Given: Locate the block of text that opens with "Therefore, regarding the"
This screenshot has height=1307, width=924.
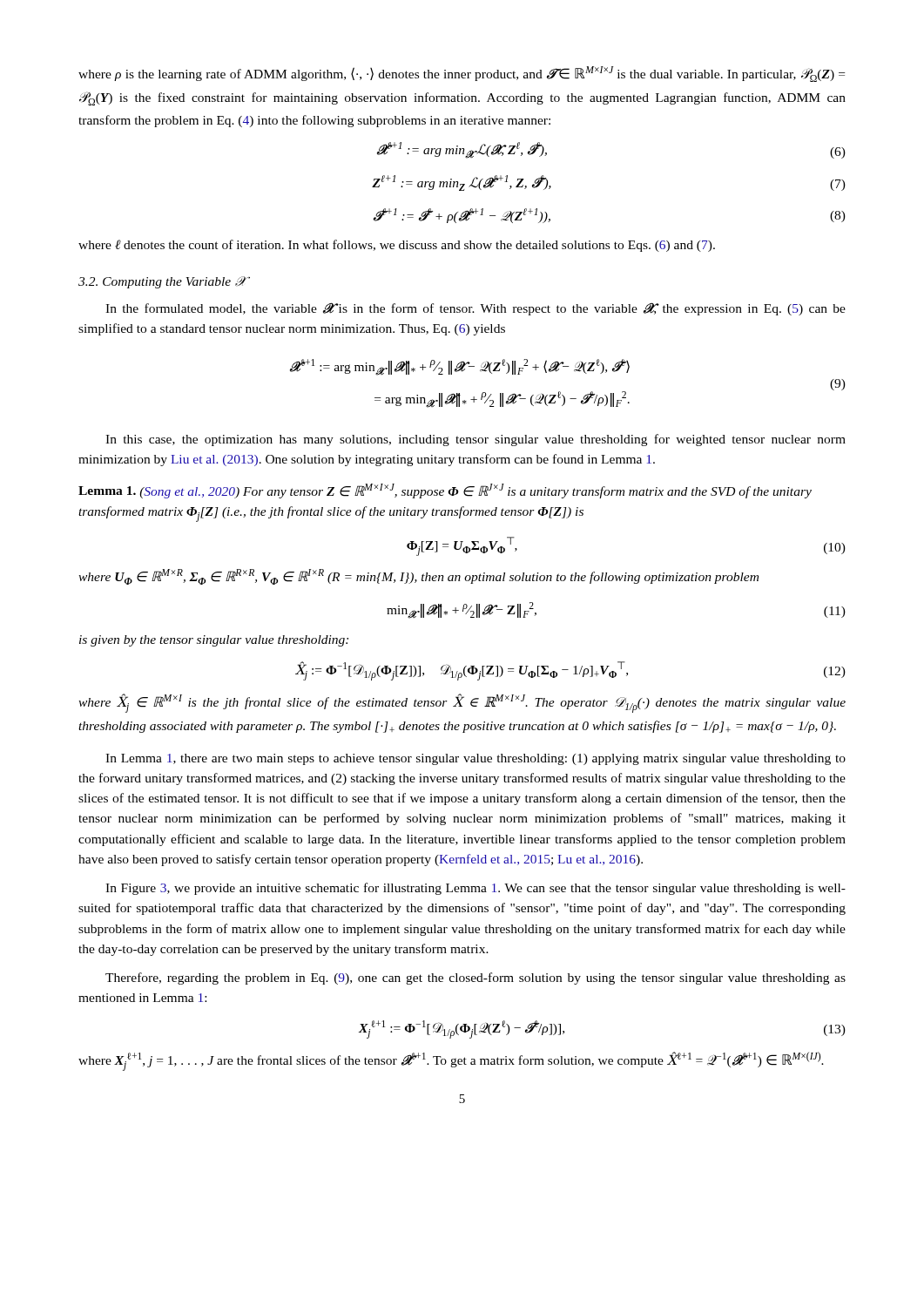Looking at the screenshot, I should point(462,987).
